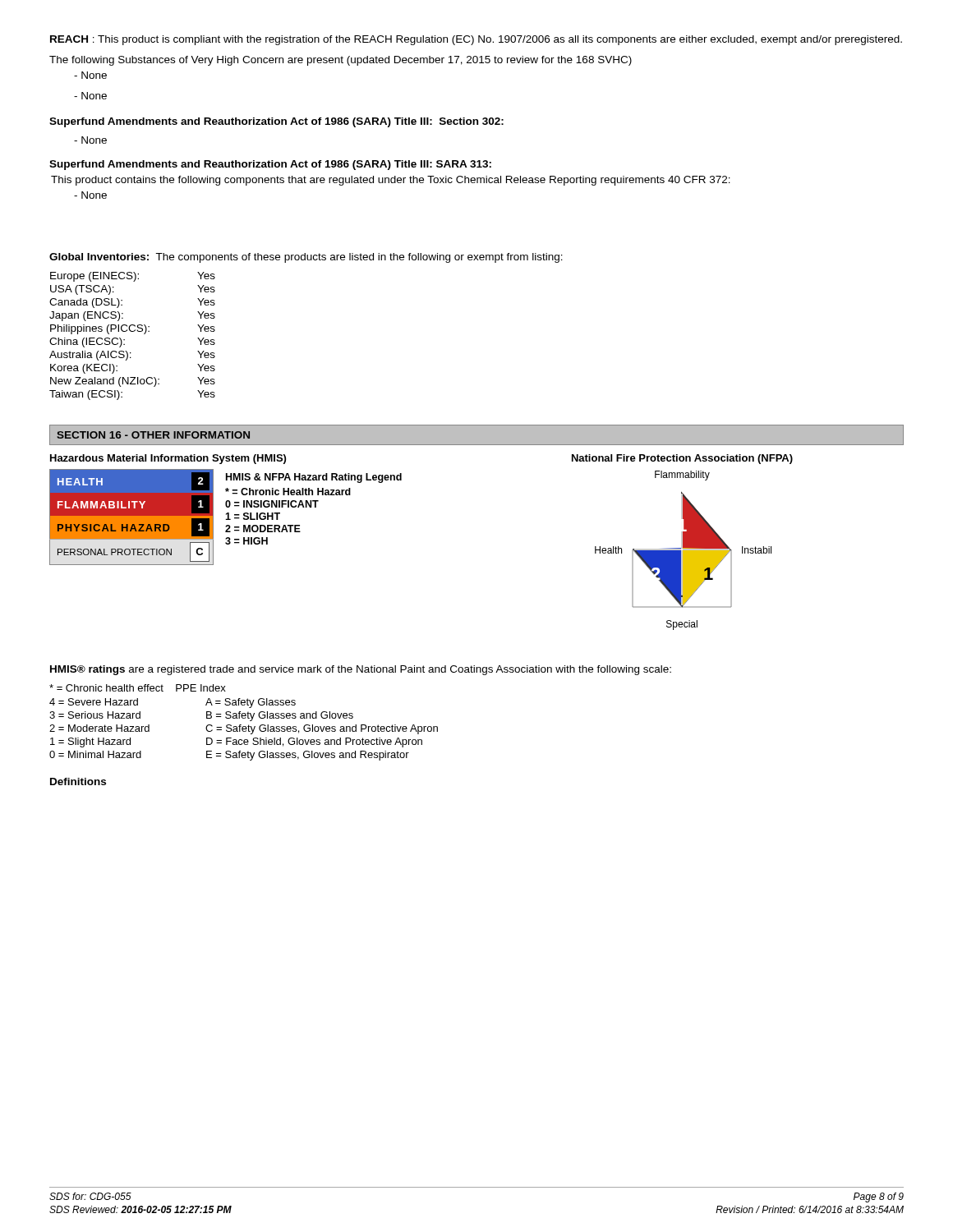The image size is (953, 1232).
Task: Select the table that reads "Europe (EINECS):Yes USA (TSCA):Yes"
Action: click(476, 335)
